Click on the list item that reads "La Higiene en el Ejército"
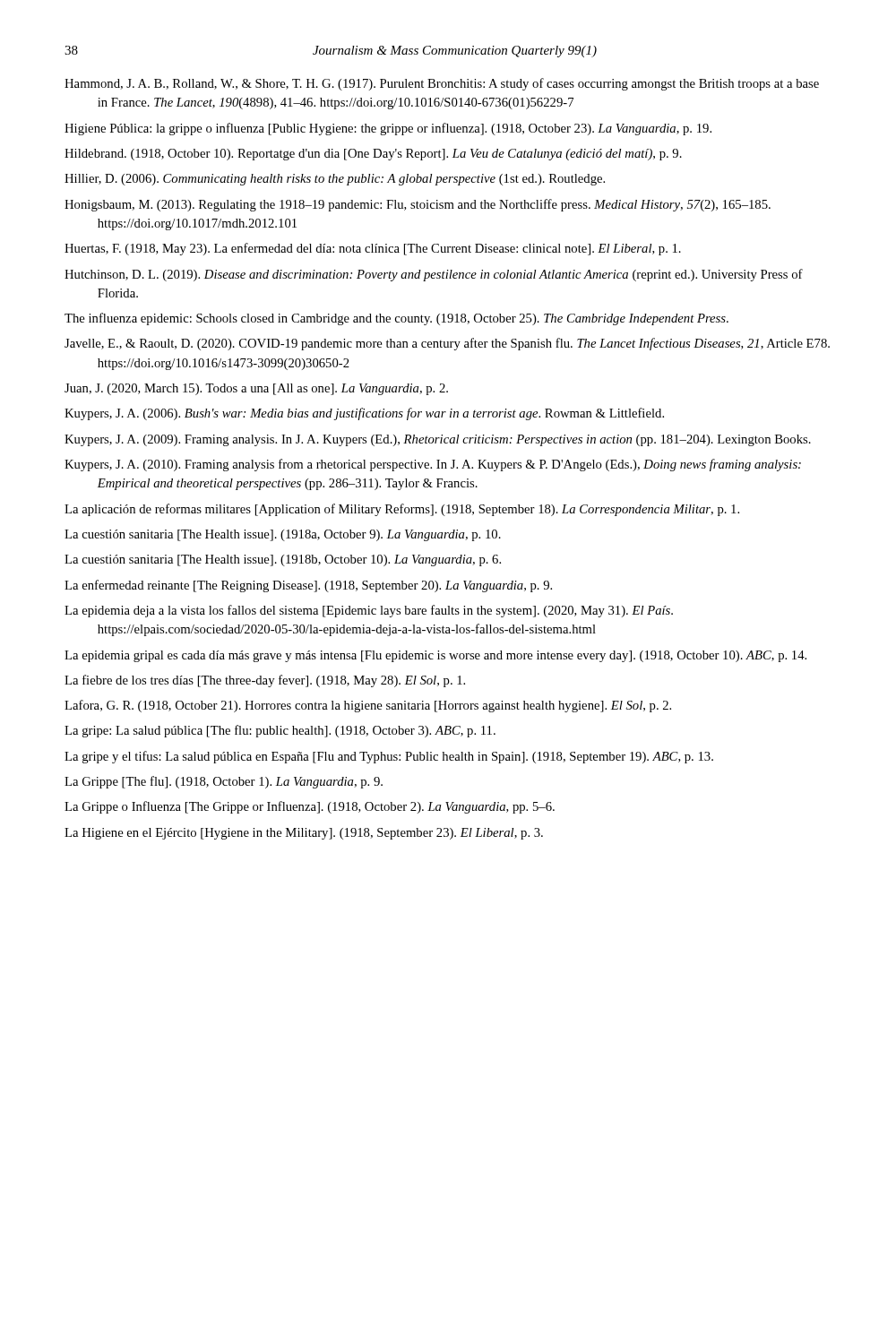 (304, 832)
